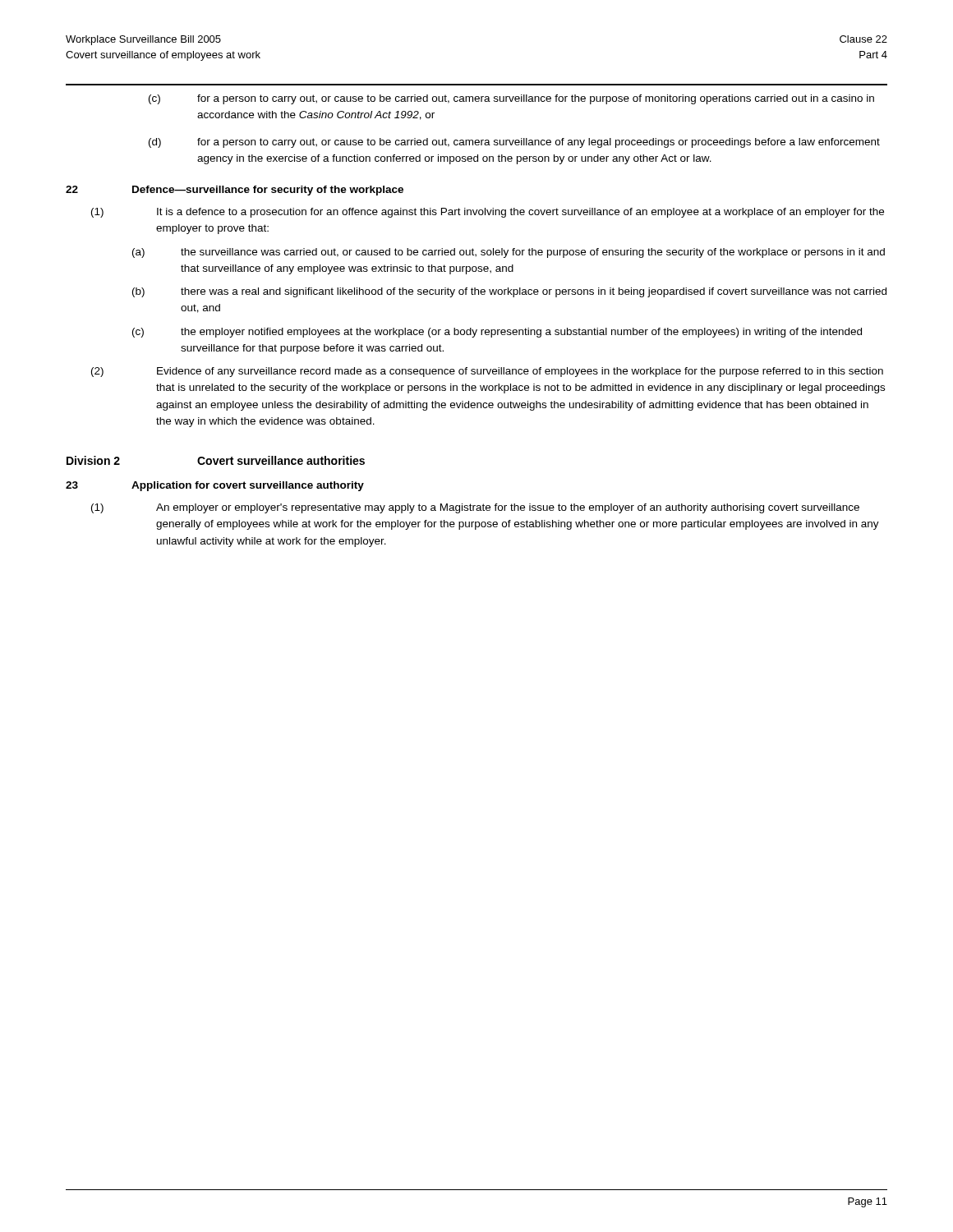
Task: Navigate to the passage starting "(1) An employer or employer's representative may apply"
Action: tap(476, 524)
